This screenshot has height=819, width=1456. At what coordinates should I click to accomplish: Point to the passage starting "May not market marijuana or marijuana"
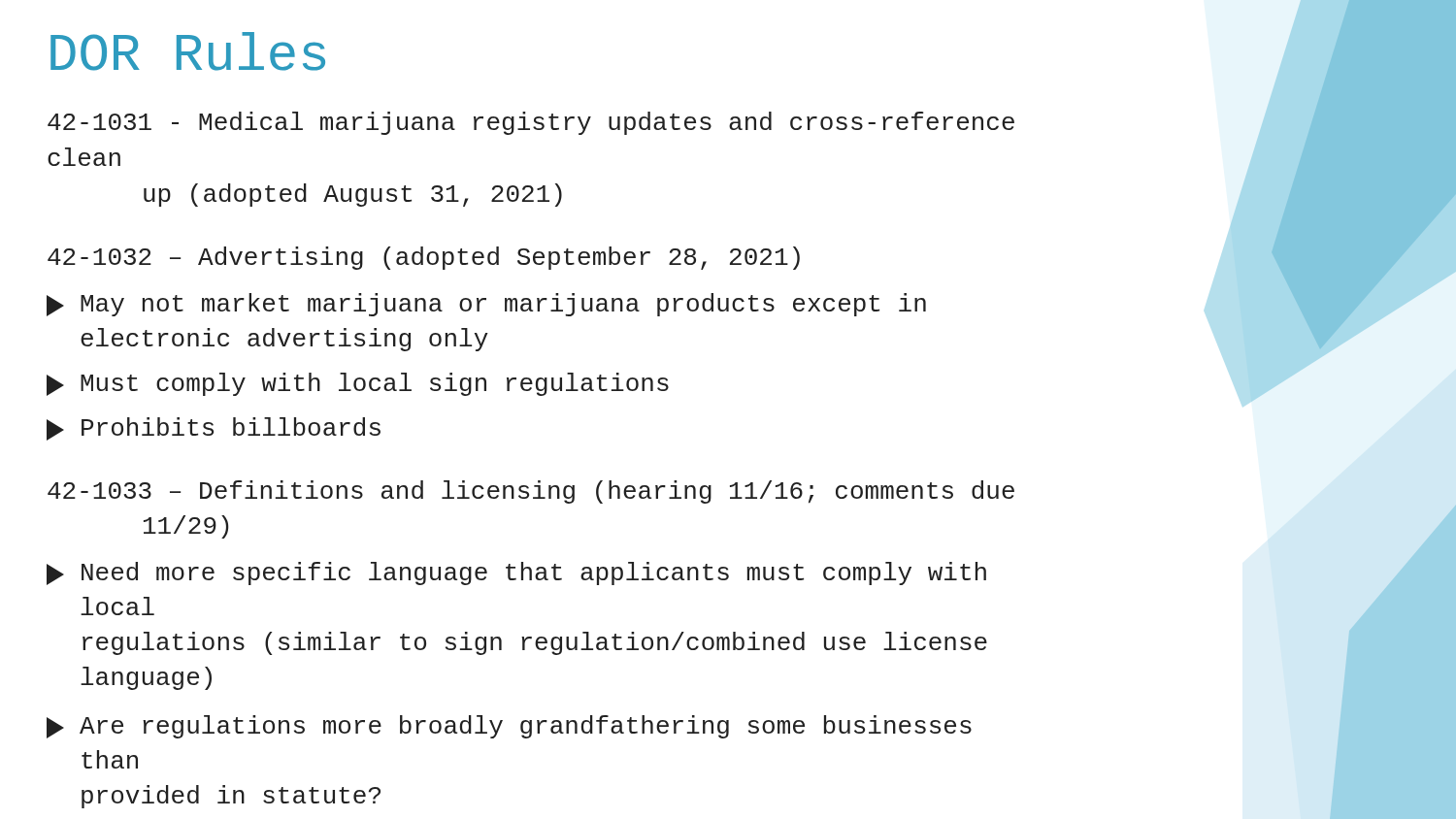[x=542, y=323]
